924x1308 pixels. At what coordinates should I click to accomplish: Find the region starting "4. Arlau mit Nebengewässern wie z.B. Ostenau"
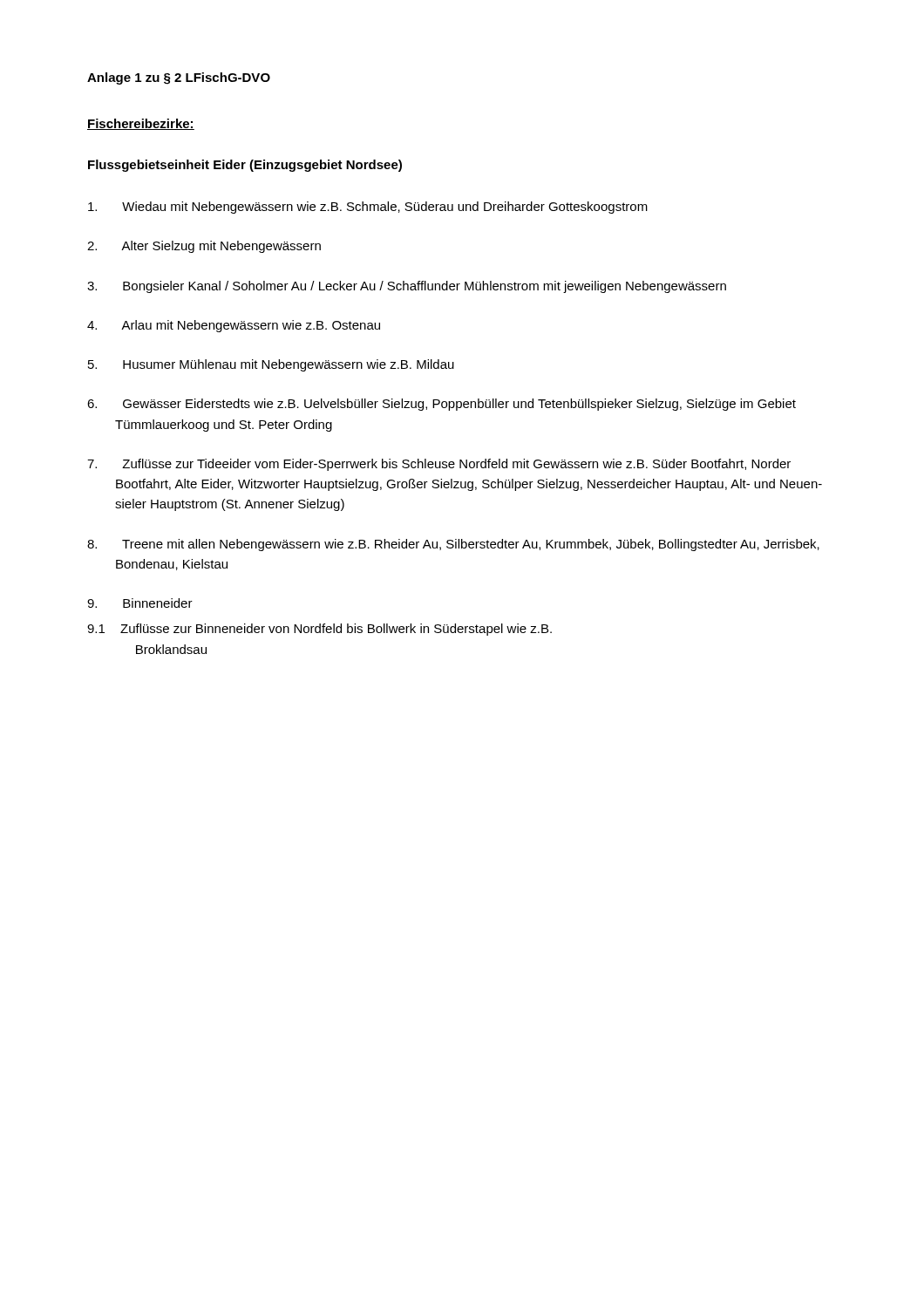[x=234, y=326]
